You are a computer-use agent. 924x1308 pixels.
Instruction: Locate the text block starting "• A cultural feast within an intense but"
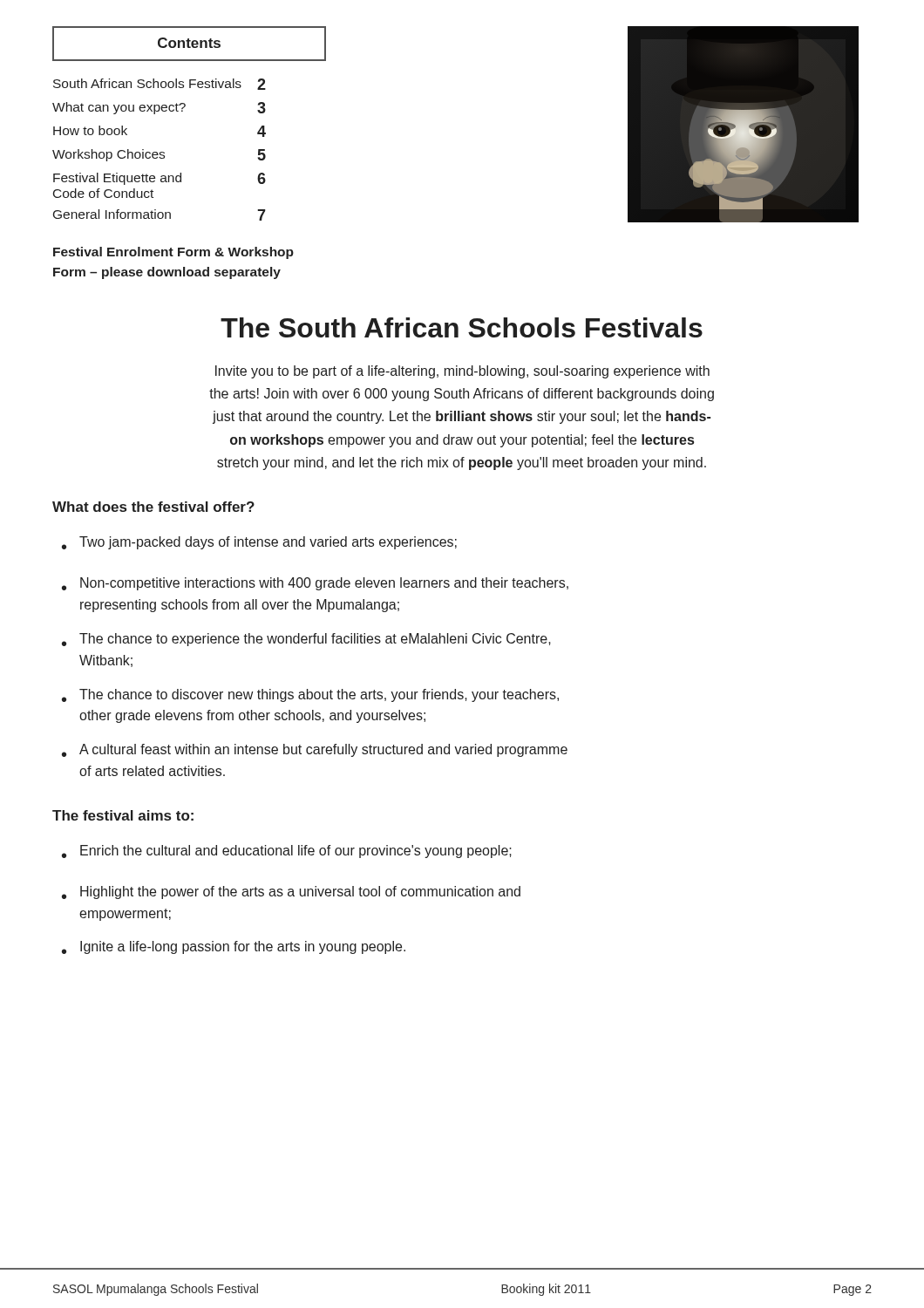coord(314,761)
